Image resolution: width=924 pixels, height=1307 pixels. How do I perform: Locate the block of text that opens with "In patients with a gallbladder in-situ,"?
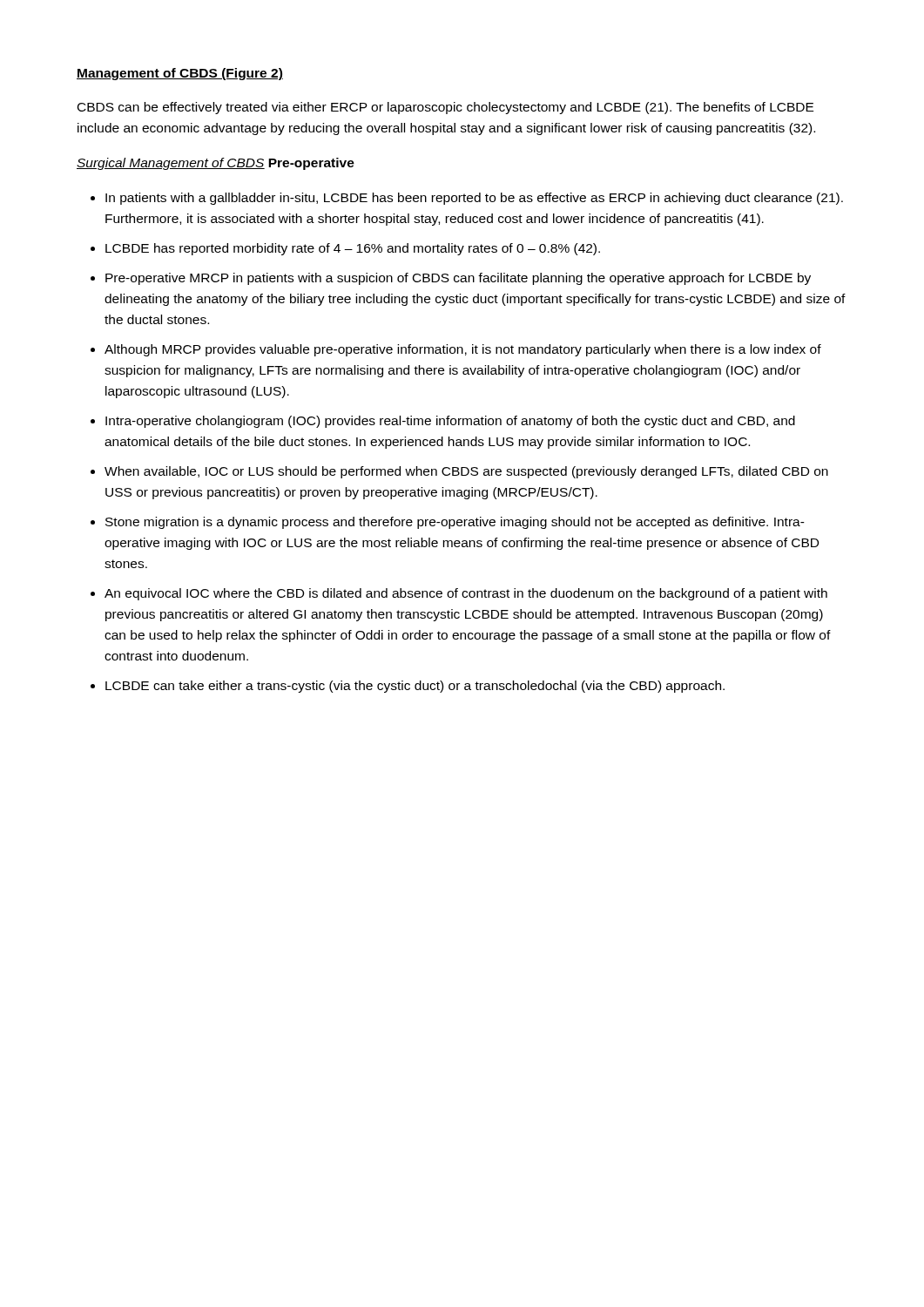tap(476, 208)
